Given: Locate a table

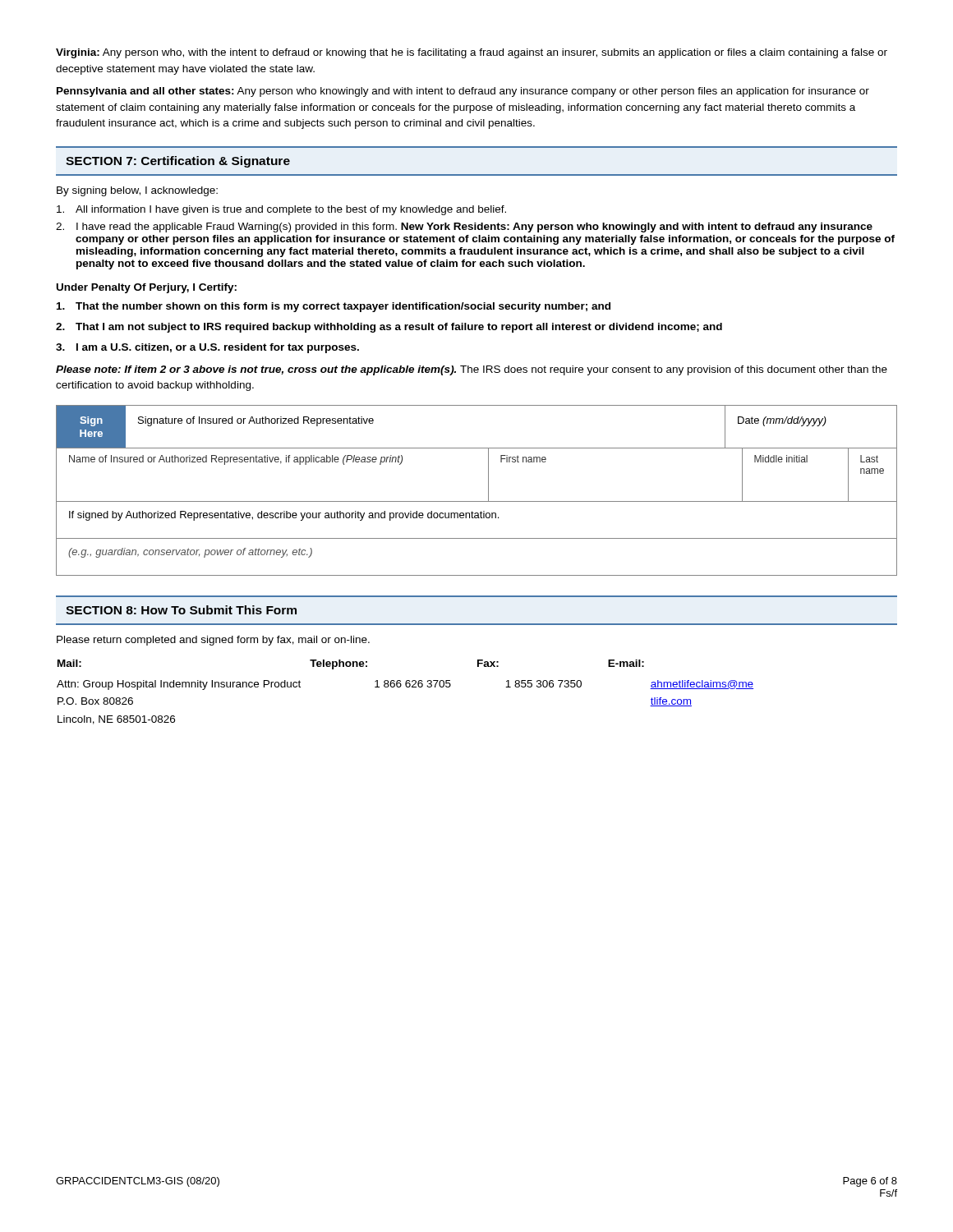Looking at the screenshot, I should [476, 490].
